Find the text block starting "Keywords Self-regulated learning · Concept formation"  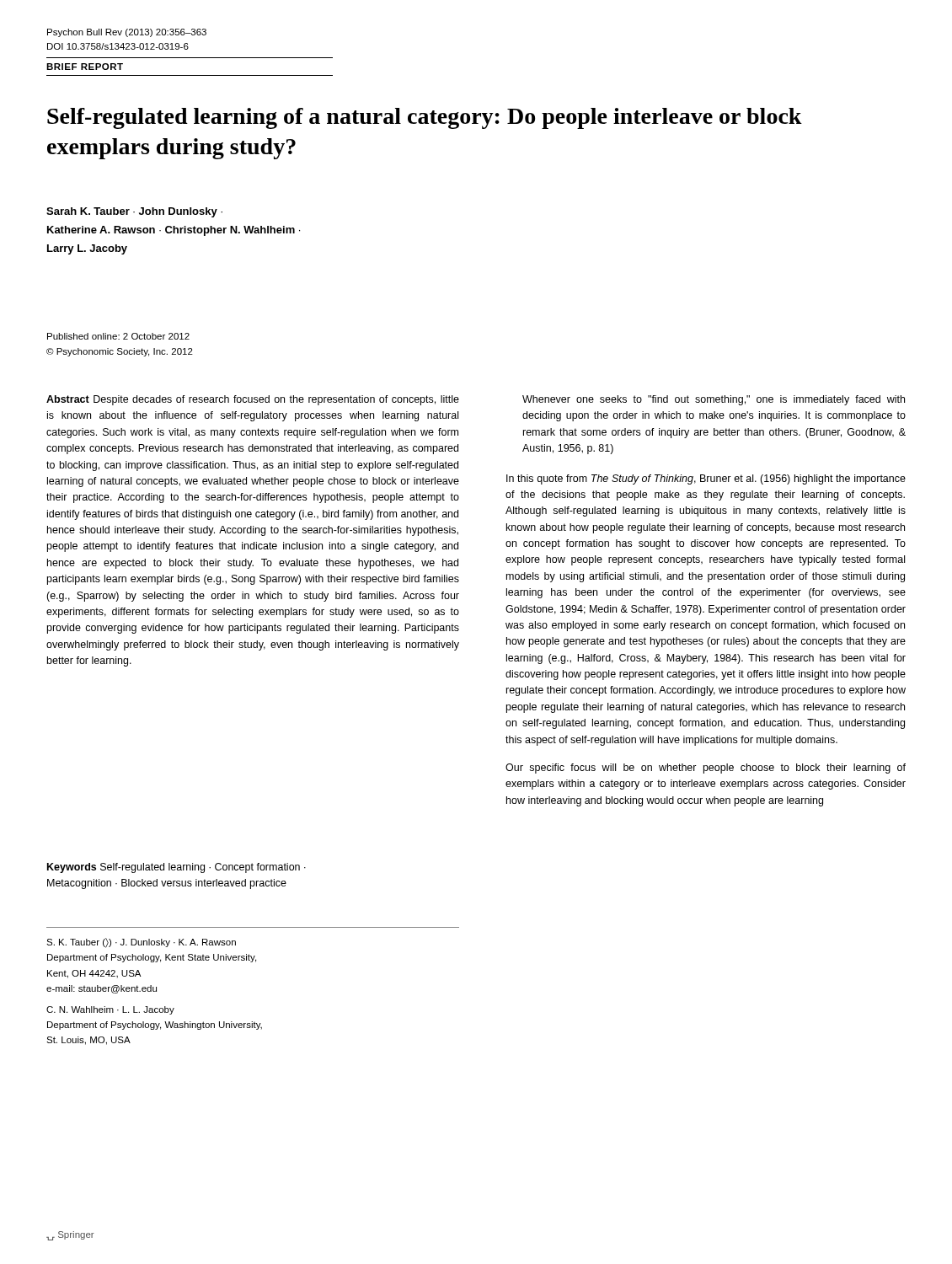click(176, 875)
